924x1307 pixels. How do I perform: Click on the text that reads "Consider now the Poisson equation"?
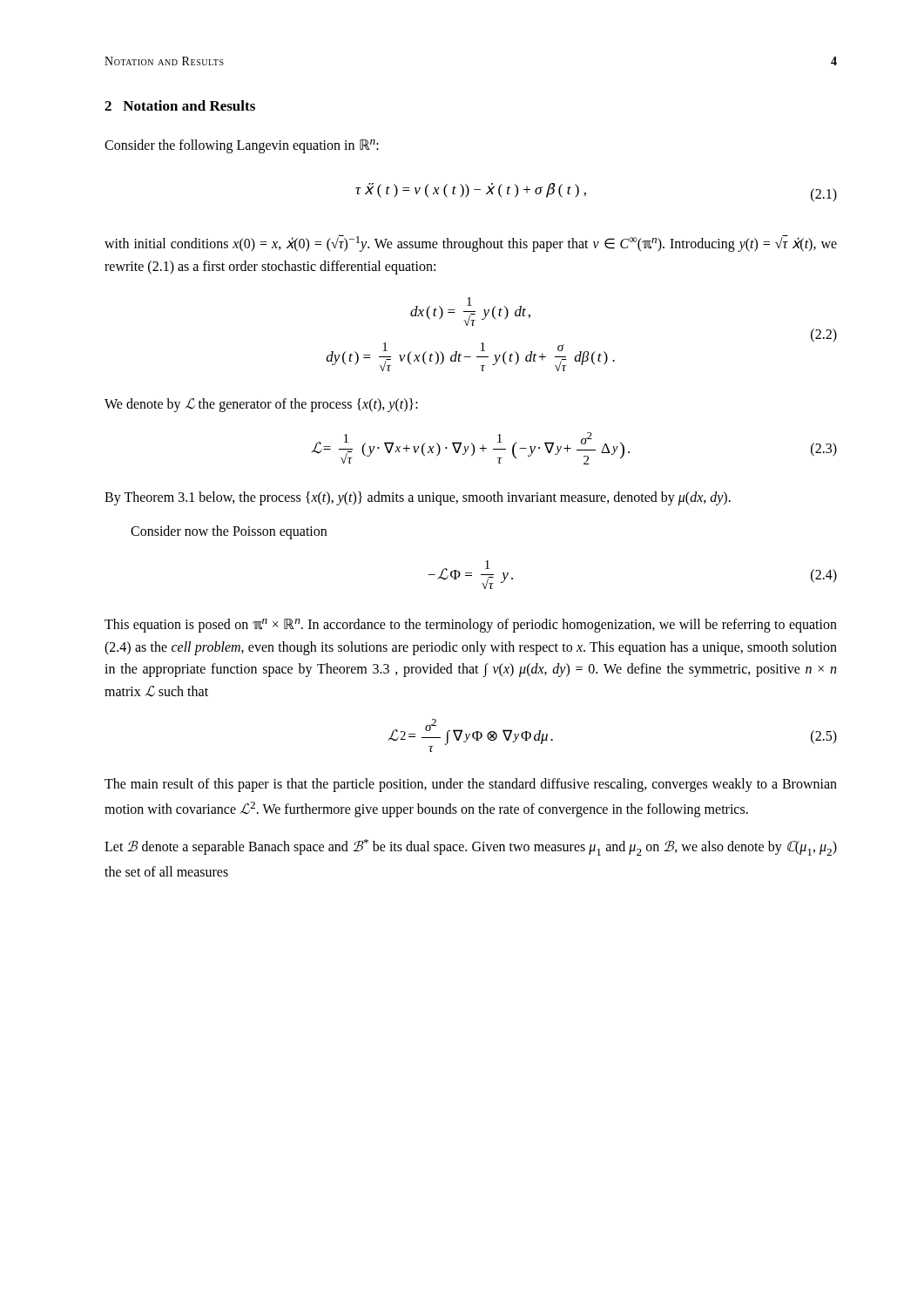pyautogui.click(x=229, y=531)
